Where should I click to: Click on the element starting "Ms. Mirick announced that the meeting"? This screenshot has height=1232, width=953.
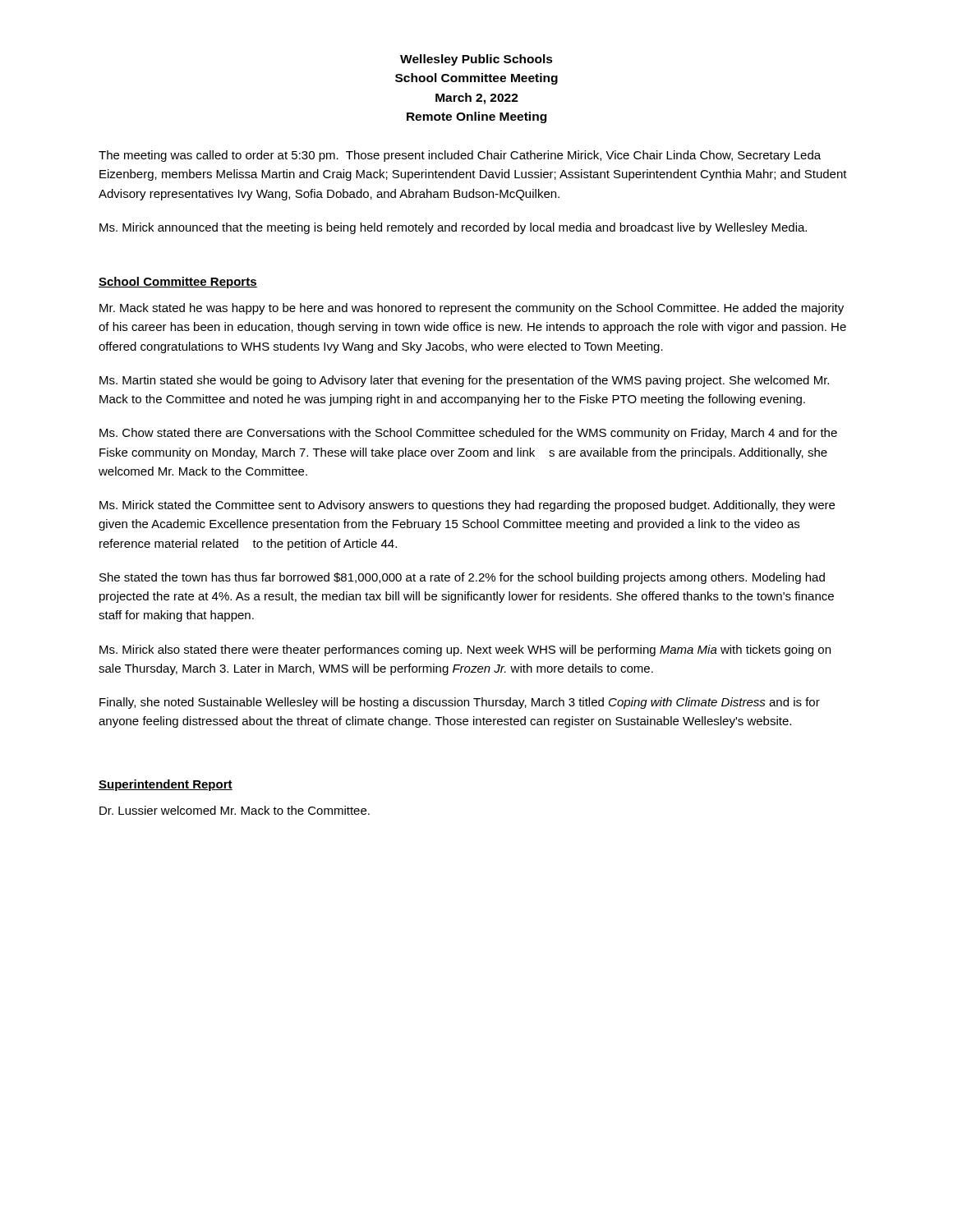[x=453, y=227]
